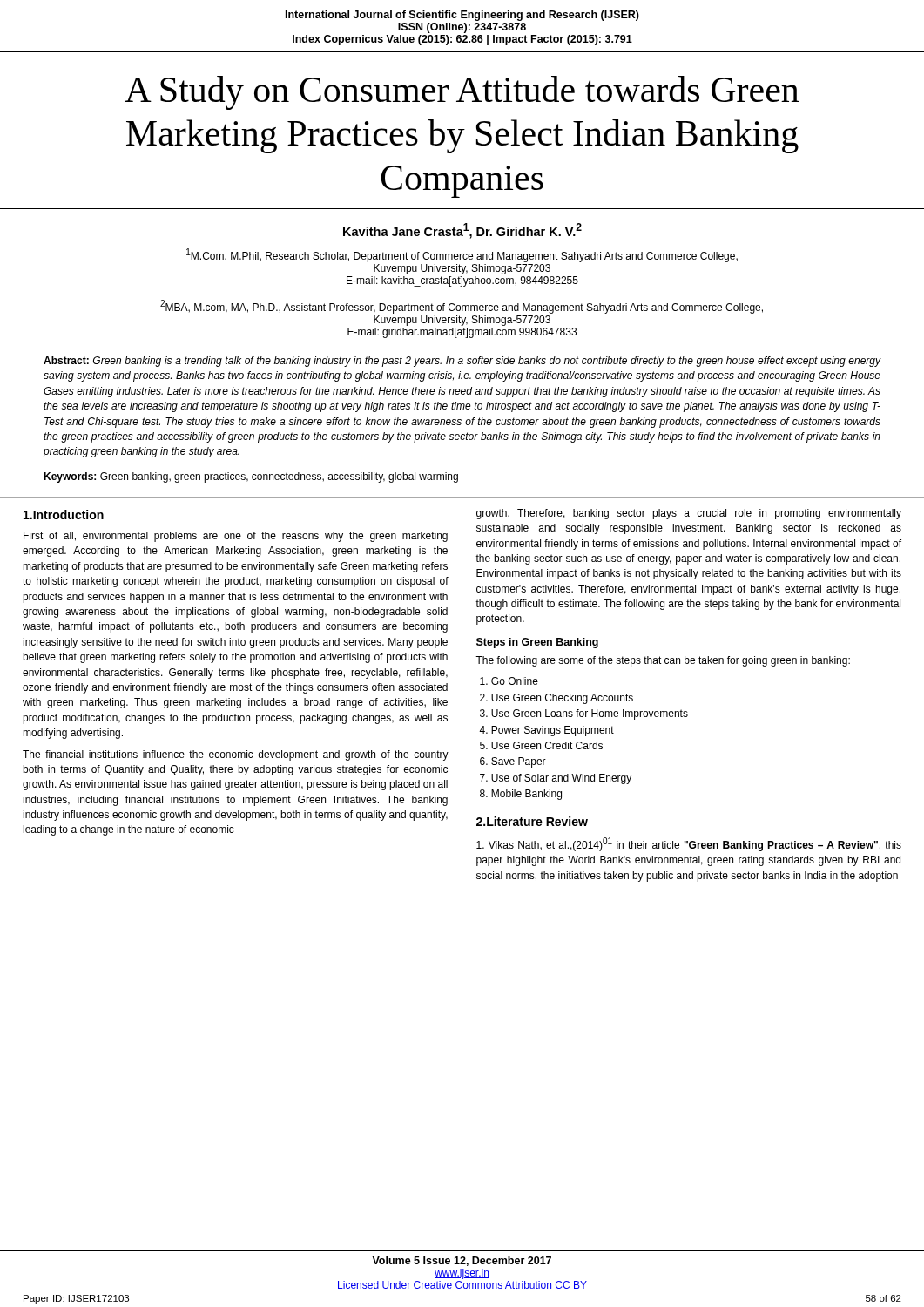Image resolution: width=924 pixels, height=1307 pixels.
Task: Find the element starting "Steps in Green Banking"
Action: point(537,642)
